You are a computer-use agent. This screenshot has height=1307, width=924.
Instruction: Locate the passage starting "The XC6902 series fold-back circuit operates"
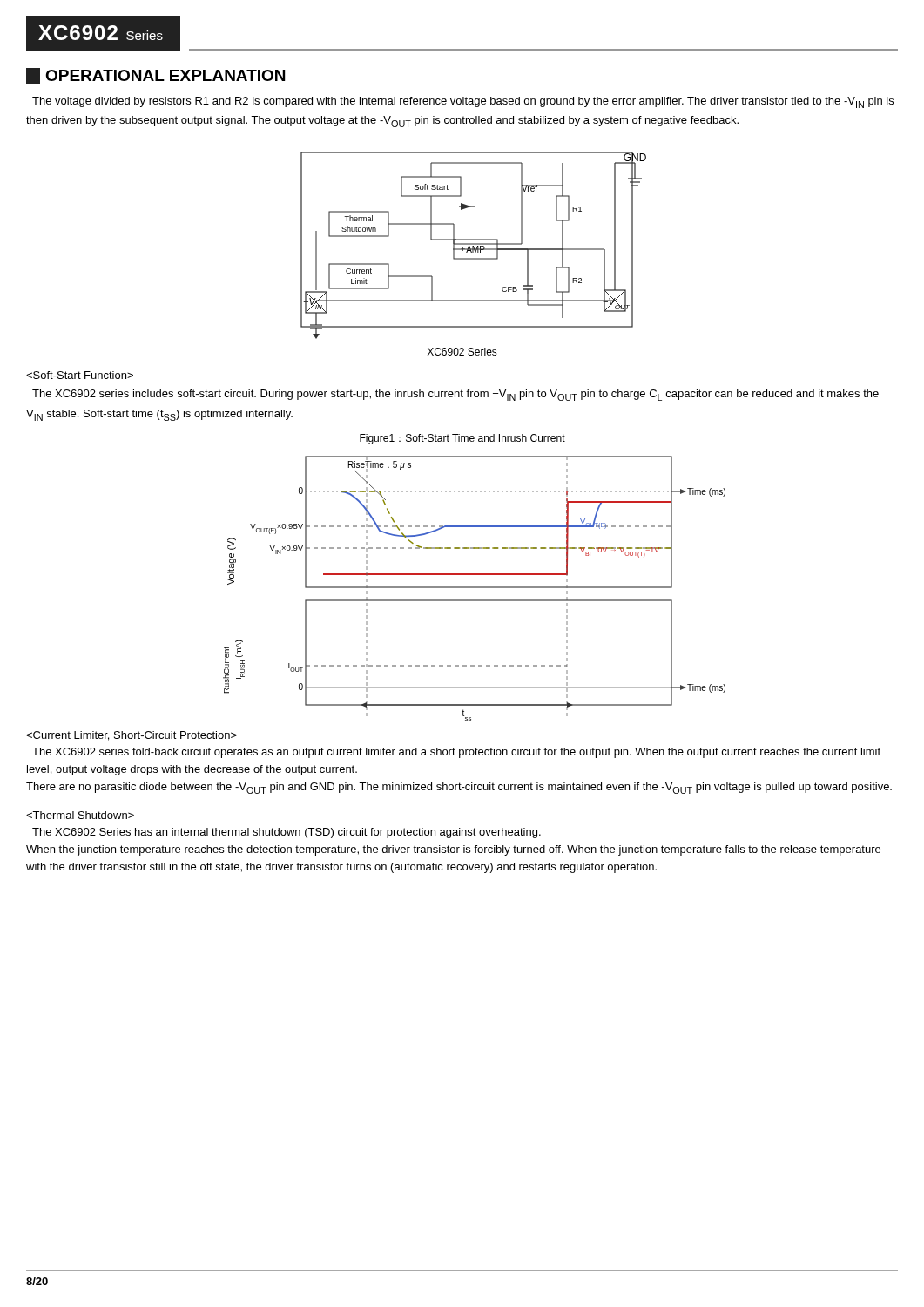453,760
